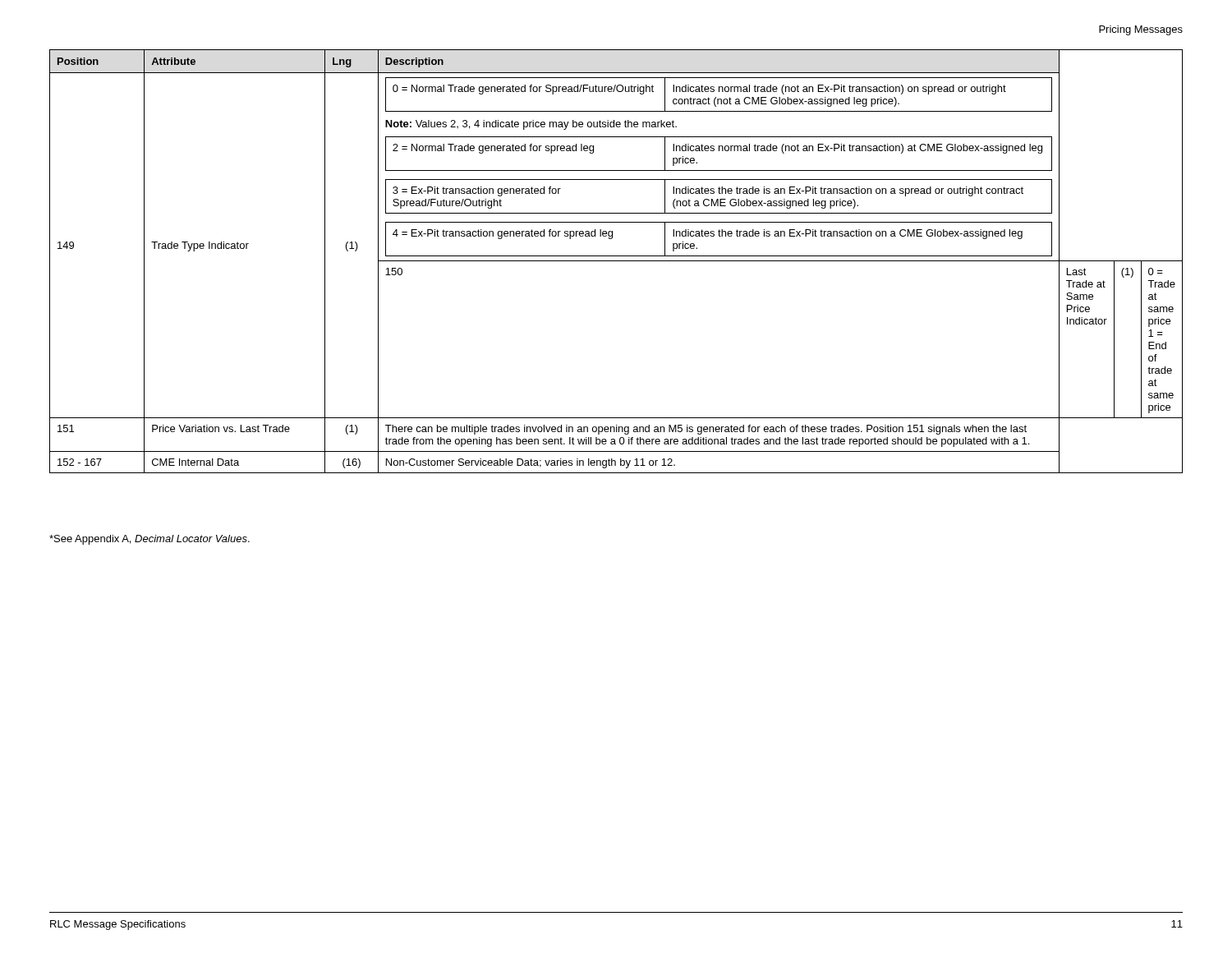Locate the footnote that reads "See Appendix A, Decimal Locator Values."
This screenshot has height=953, width=1232.
coord(150,539)
